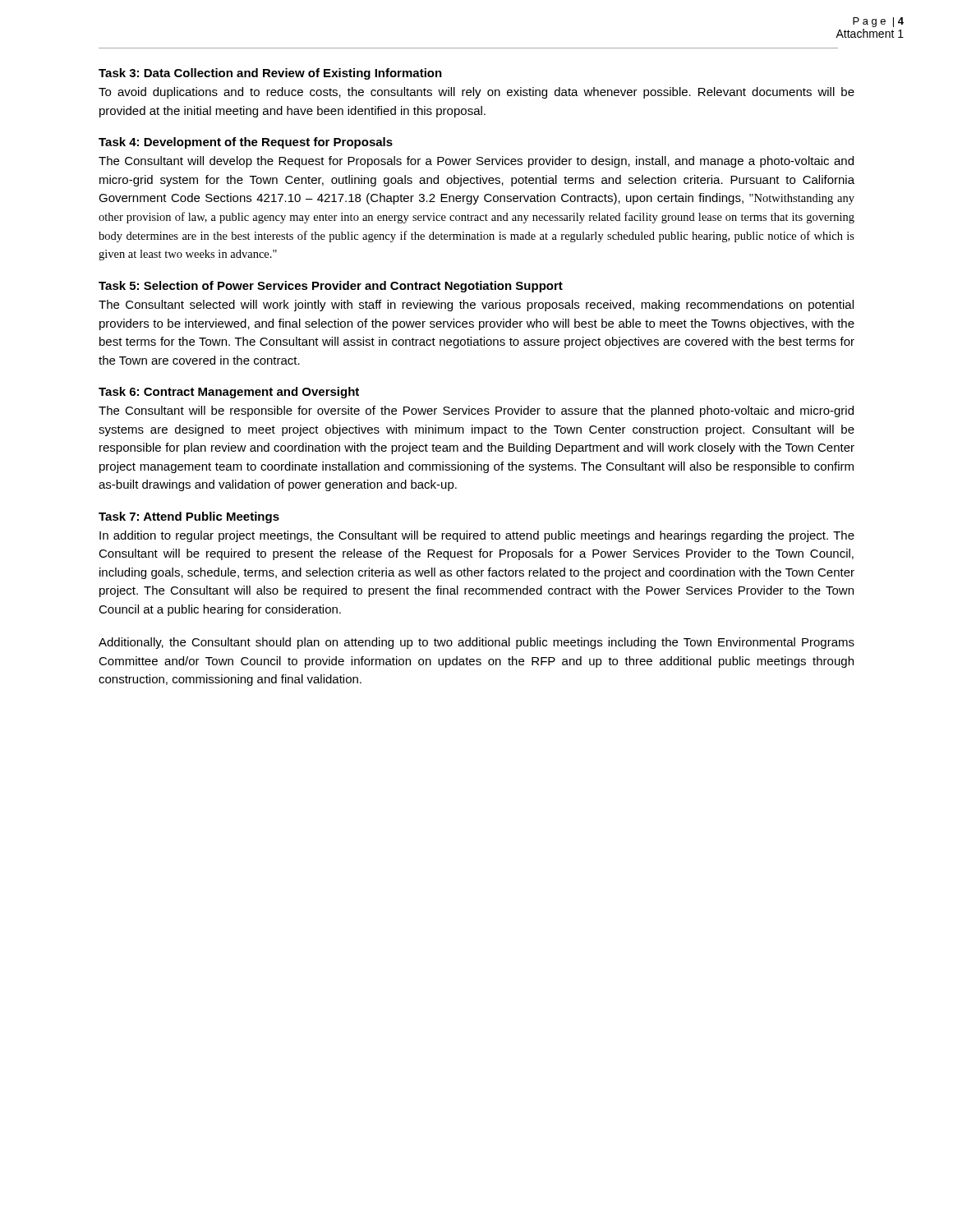Viewport: 953px width, 1232px height.
Task: Point to the block beginning "The Consultant will be responsible"
Action: [x=476, y=447]
